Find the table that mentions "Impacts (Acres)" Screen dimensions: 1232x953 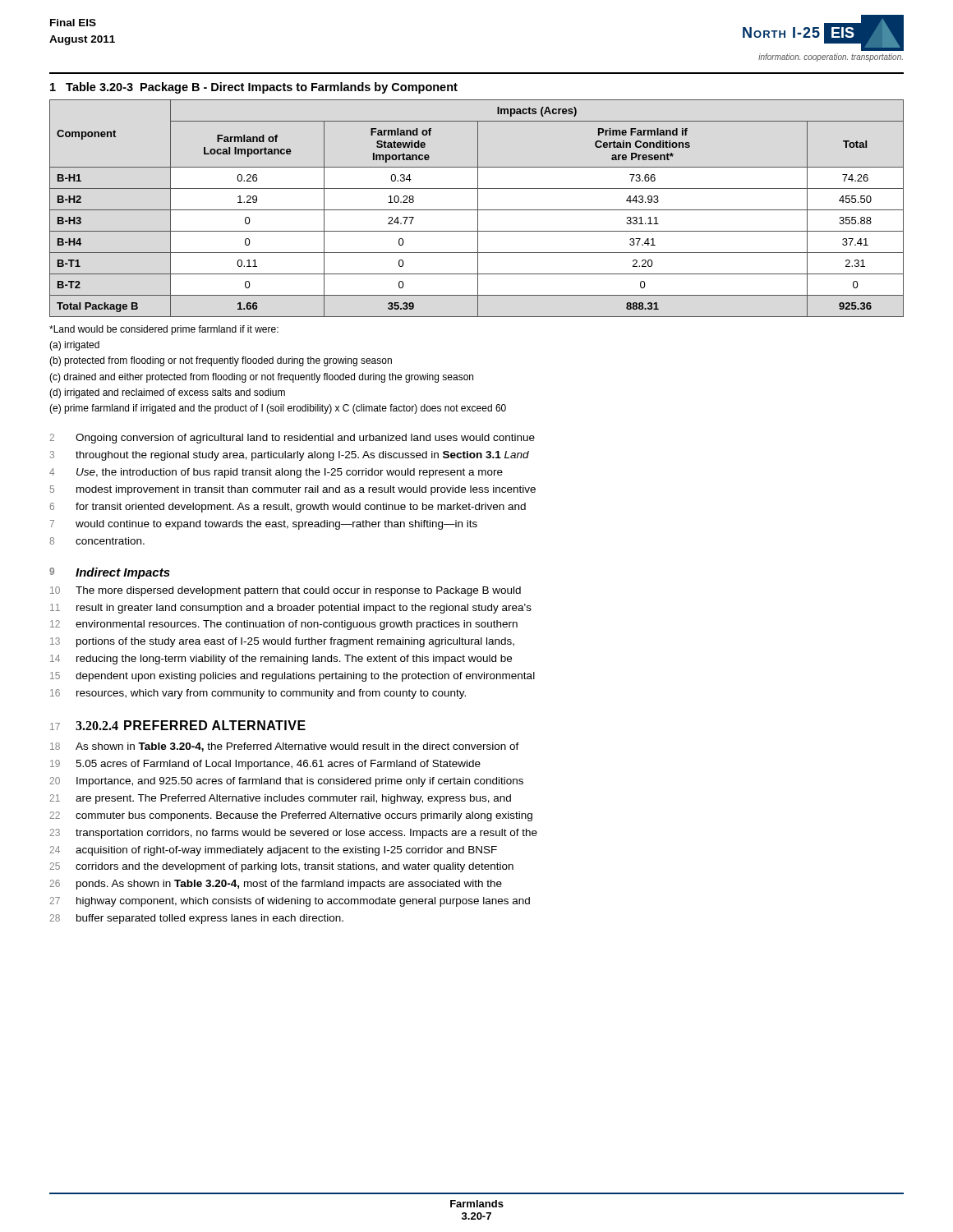coord(476,208)
